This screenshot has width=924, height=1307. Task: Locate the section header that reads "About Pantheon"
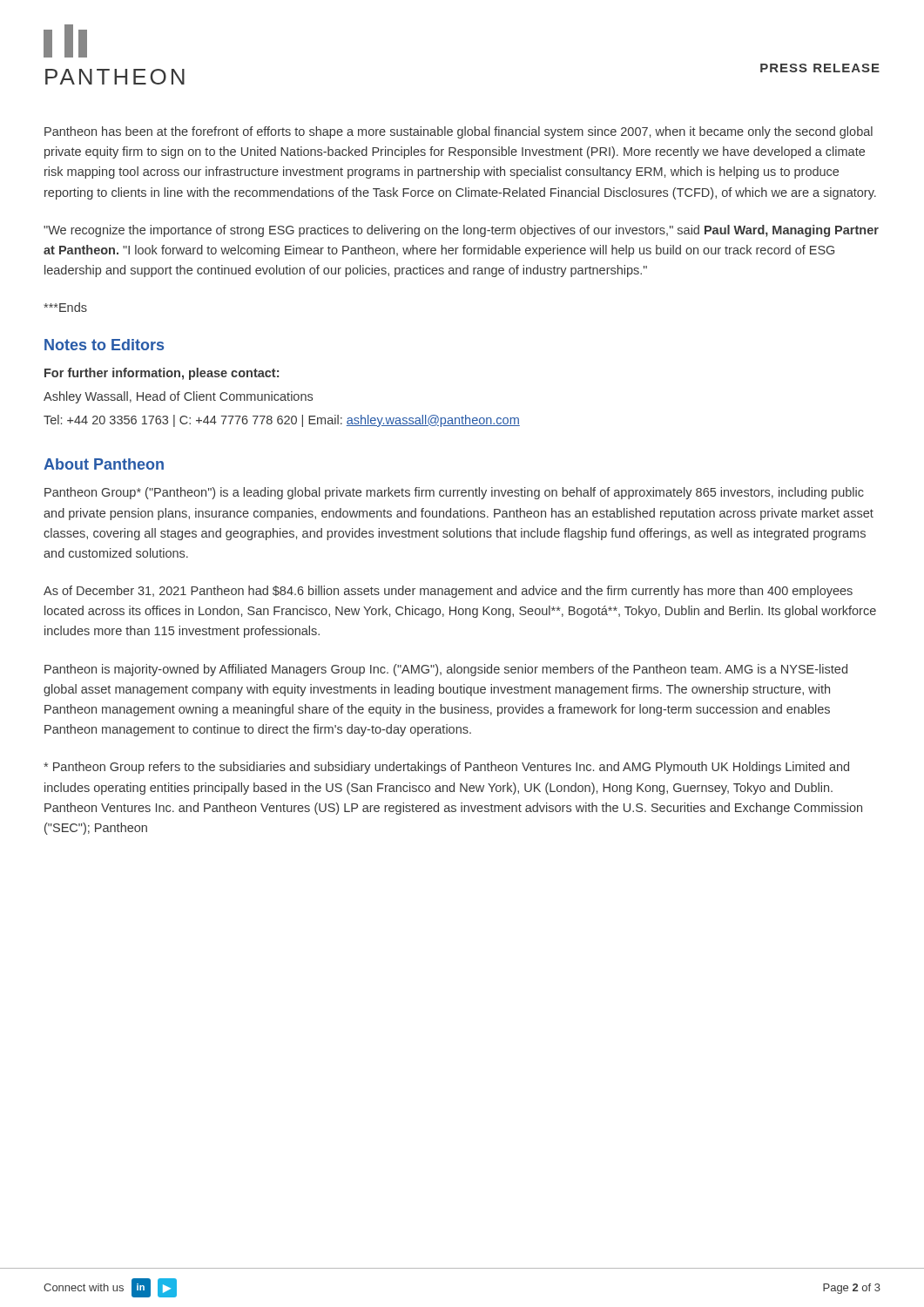104,465
